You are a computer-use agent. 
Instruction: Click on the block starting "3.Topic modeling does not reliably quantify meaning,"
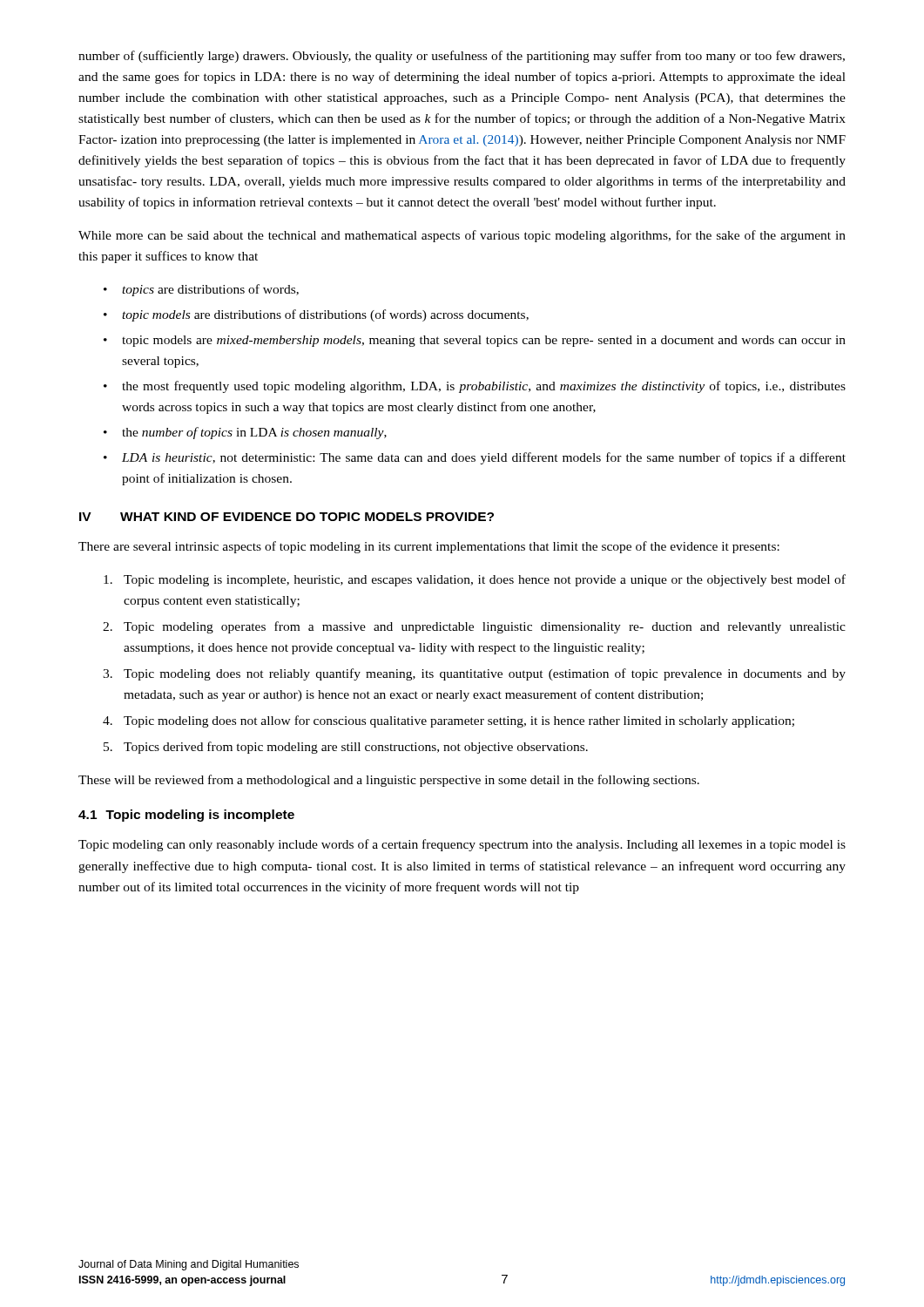pos(474,684)
